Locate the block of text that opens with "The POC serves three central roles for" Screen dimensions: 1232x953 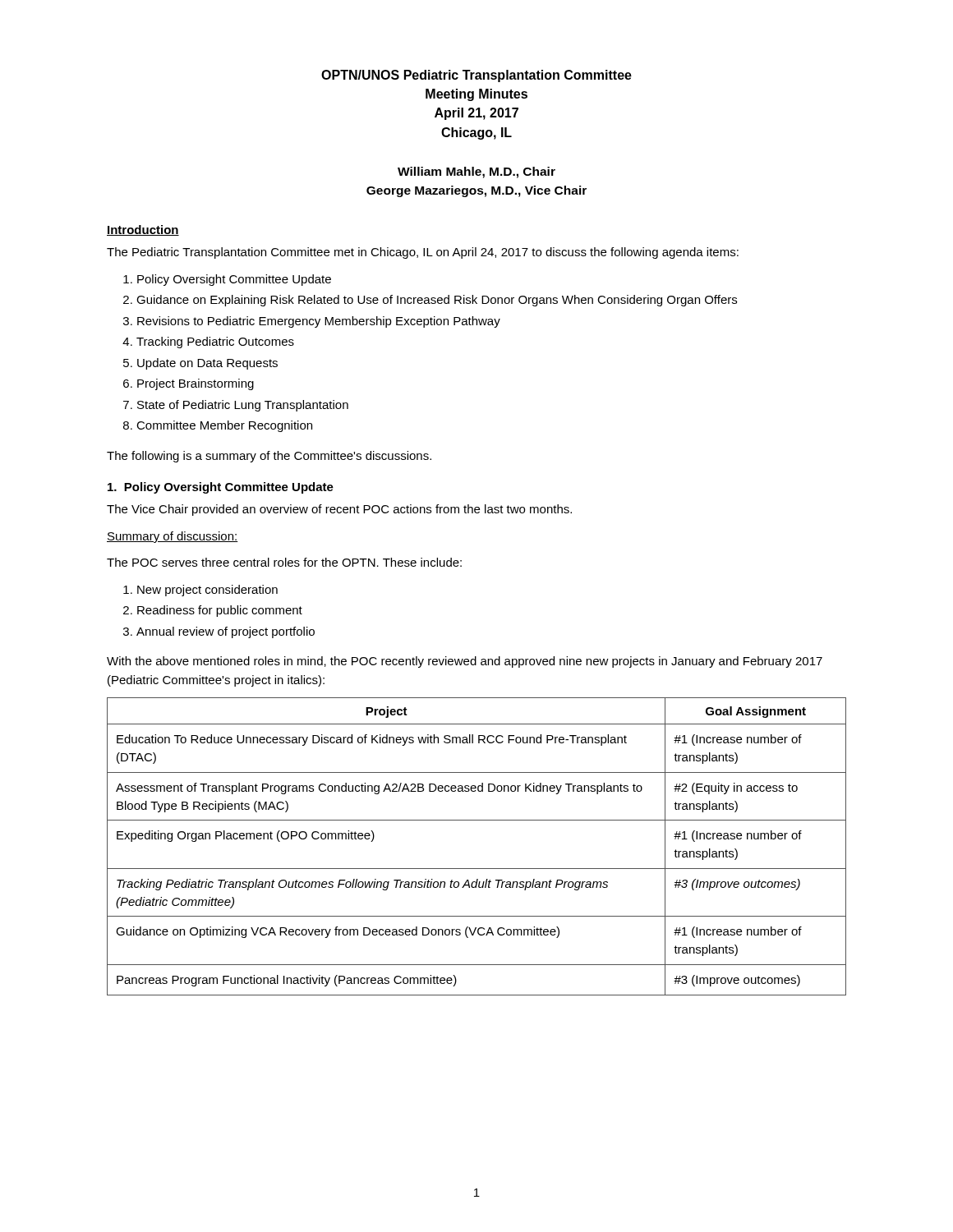tap(285, 562)
